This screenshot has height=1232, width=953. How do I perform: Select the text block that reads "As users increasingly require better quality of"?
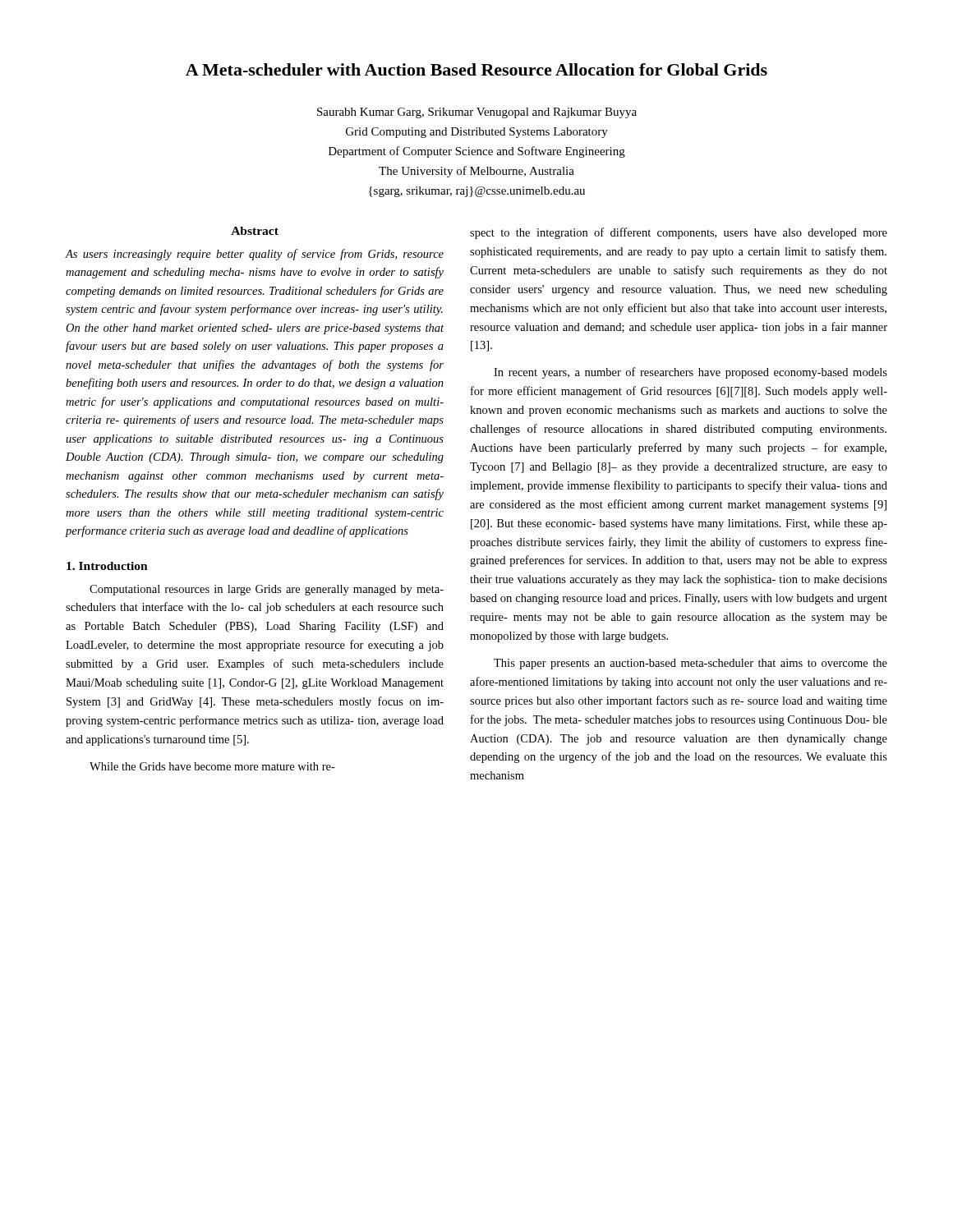click(x=255, y=392)
